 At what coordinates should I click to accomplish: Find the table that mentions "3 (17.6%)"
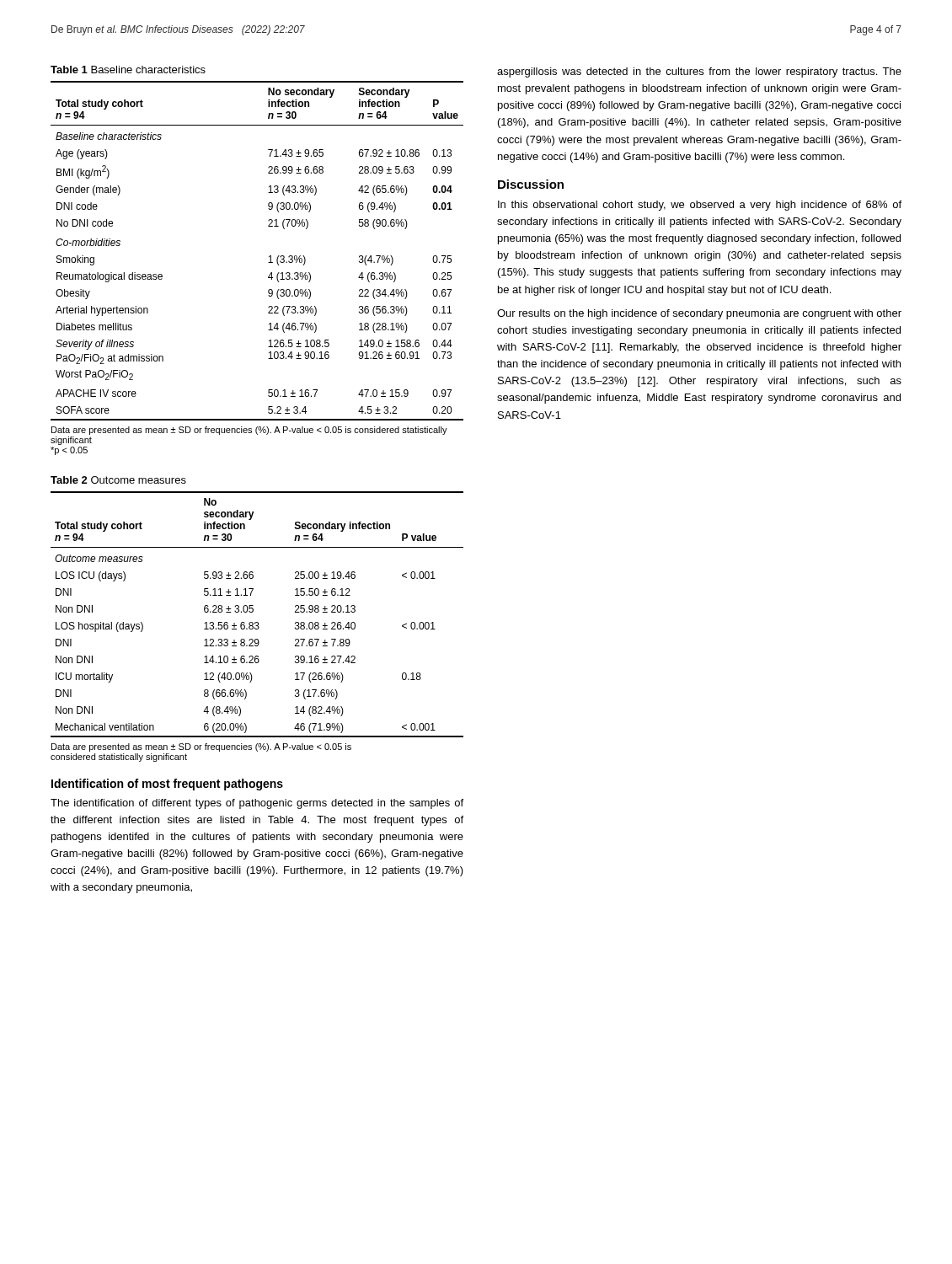click(257, 614)
